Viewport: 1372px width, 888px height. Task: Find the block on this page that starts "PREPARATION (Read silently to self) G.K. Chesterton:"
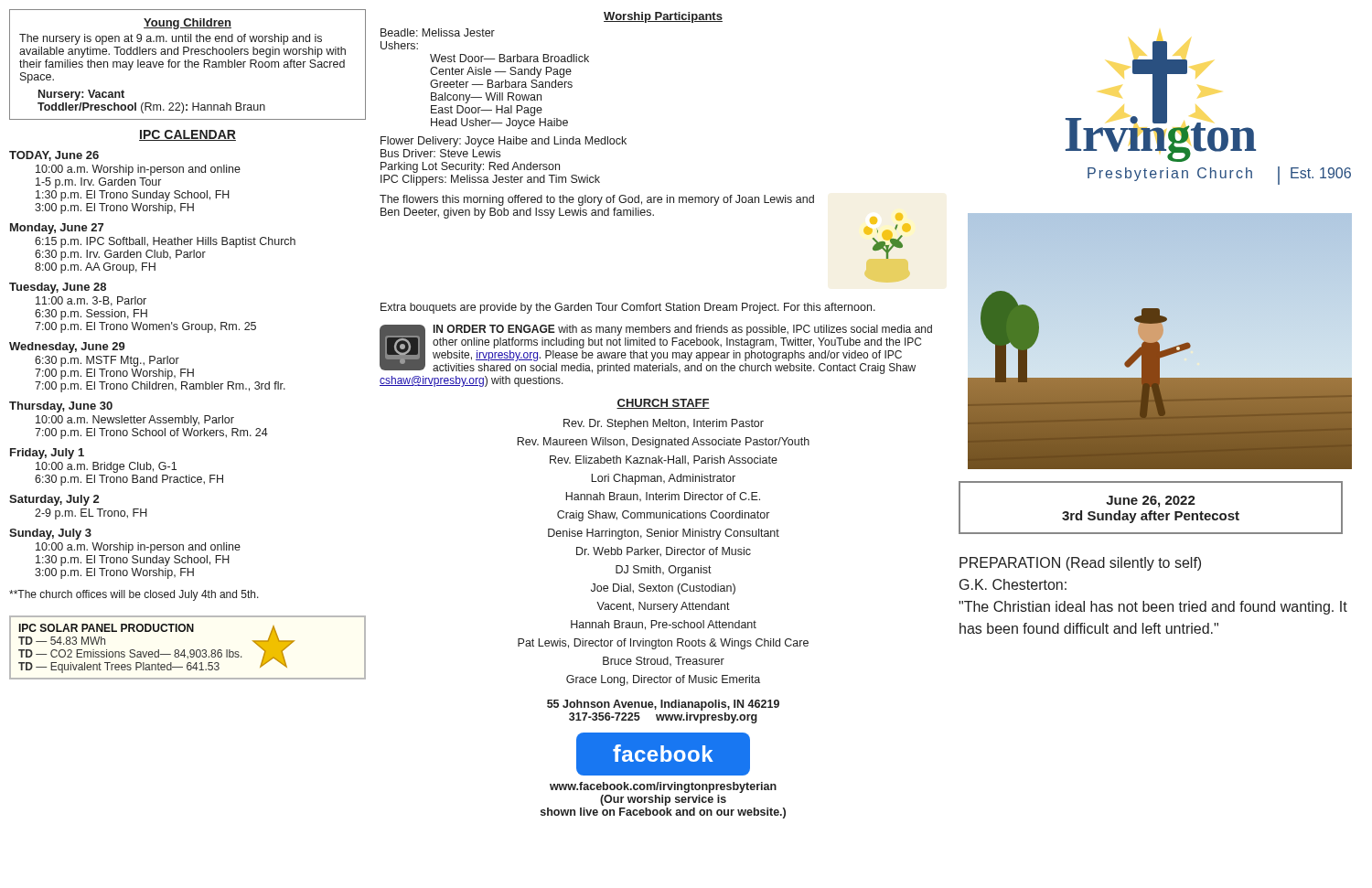(1153, 596)
